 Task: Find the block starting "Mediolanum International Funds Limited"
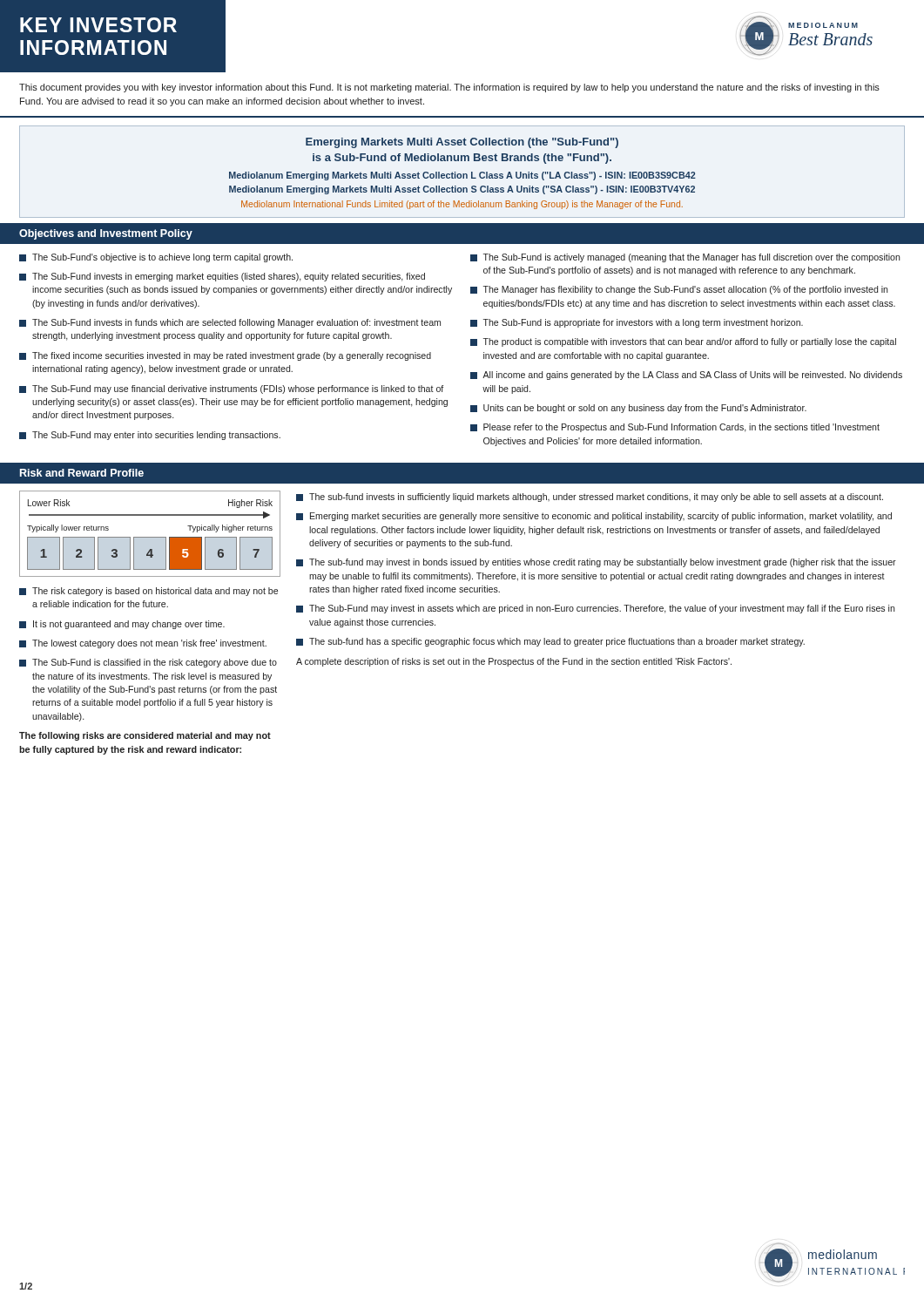pyautogui.click(x=462, y=204)
